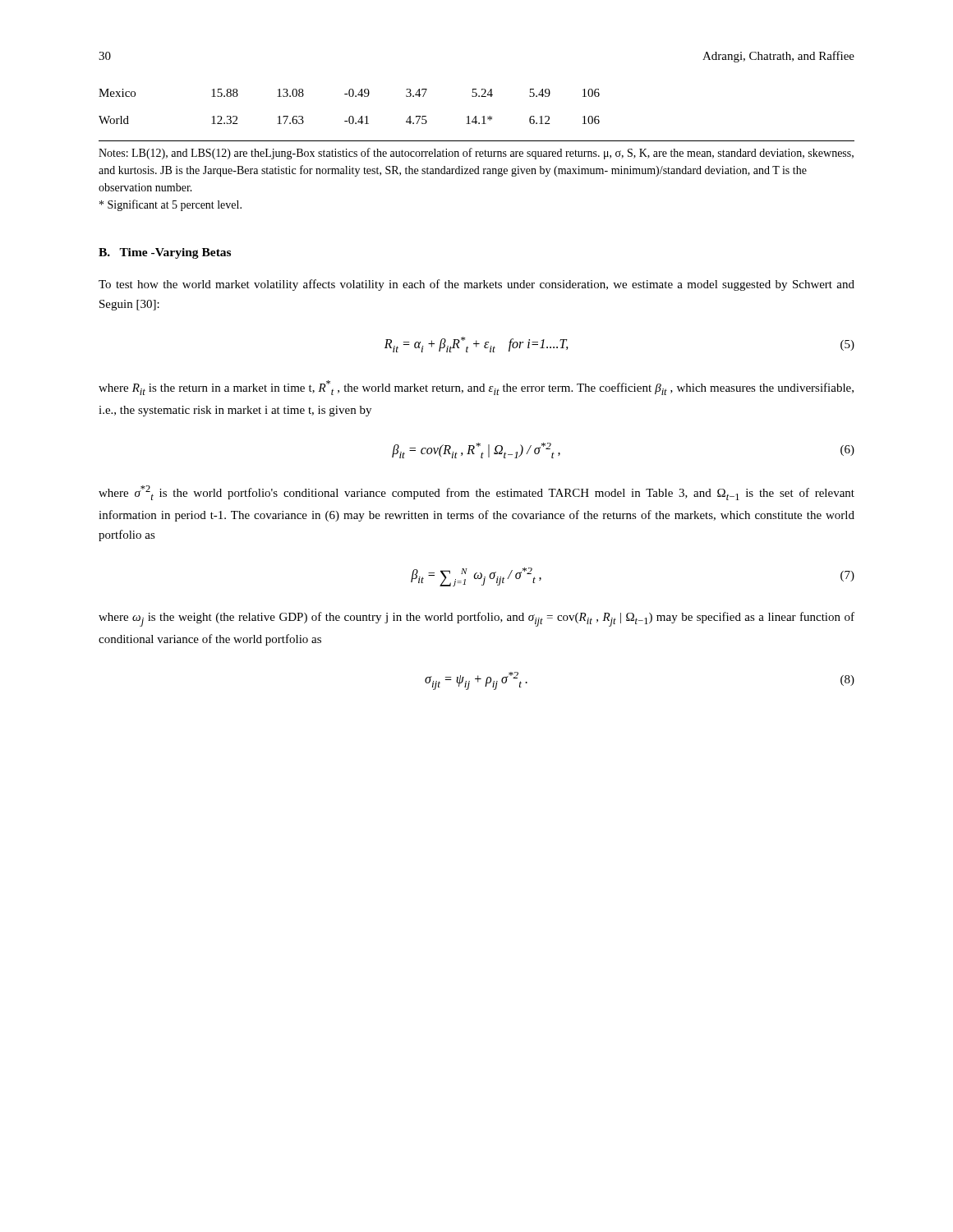953x1232 pixels.
Task: Find the formula on this page that starts "βit = ∑ N j=1"
Action: (x=480, y=578)
